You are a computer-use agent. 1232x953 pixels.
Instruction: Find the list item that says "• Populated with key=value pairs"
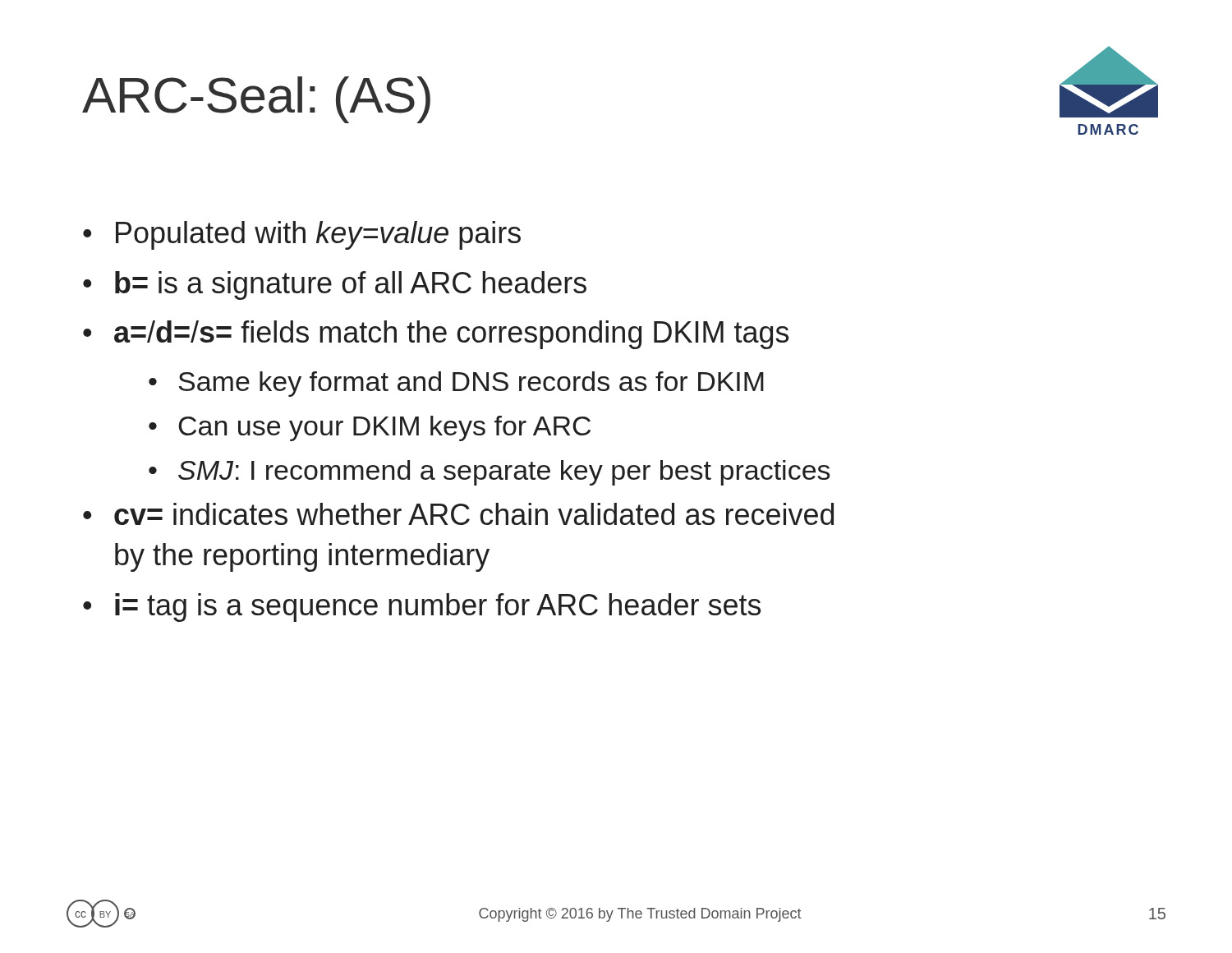[302, 235]
